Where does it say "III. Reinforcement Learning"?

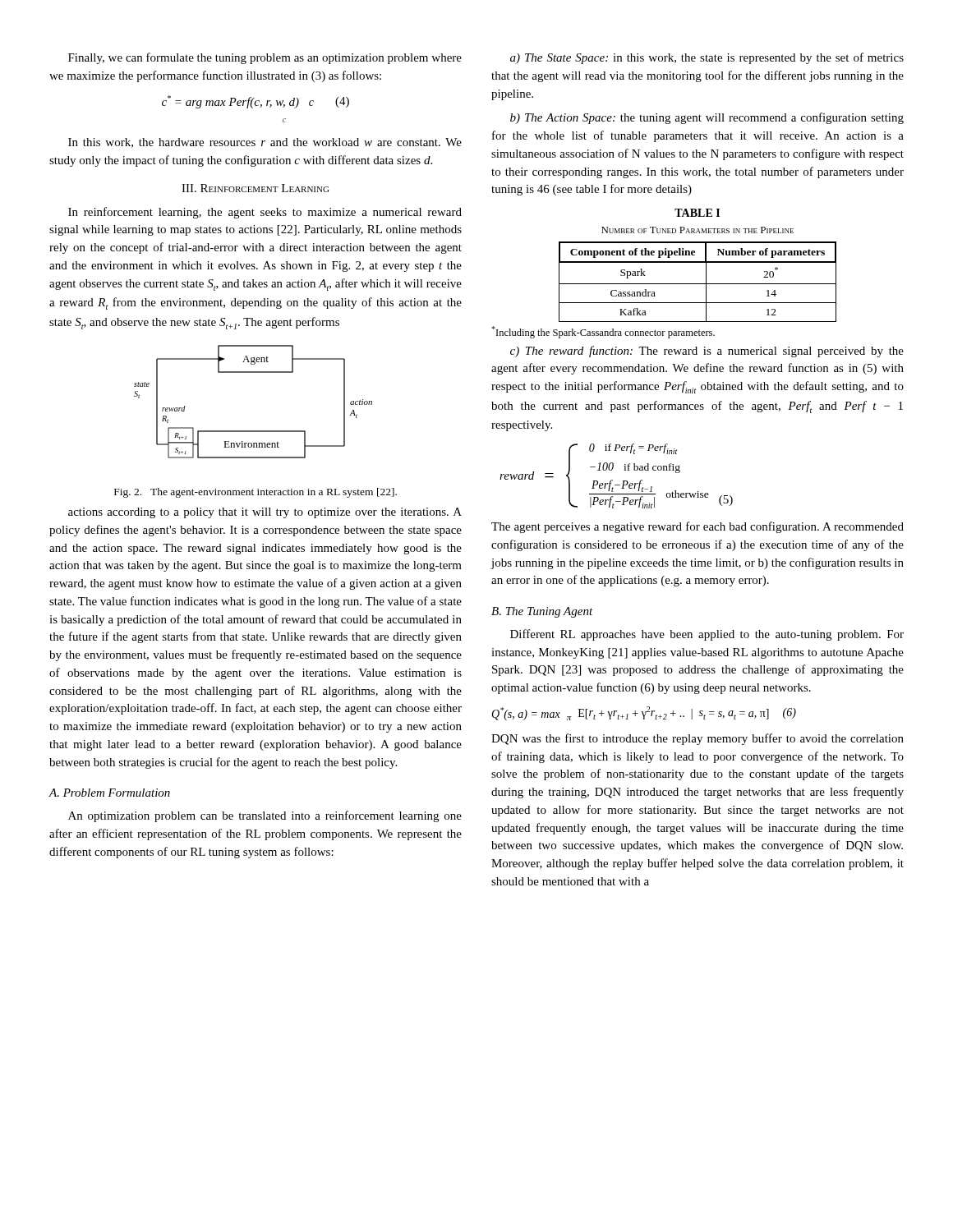tap(255, 188)
